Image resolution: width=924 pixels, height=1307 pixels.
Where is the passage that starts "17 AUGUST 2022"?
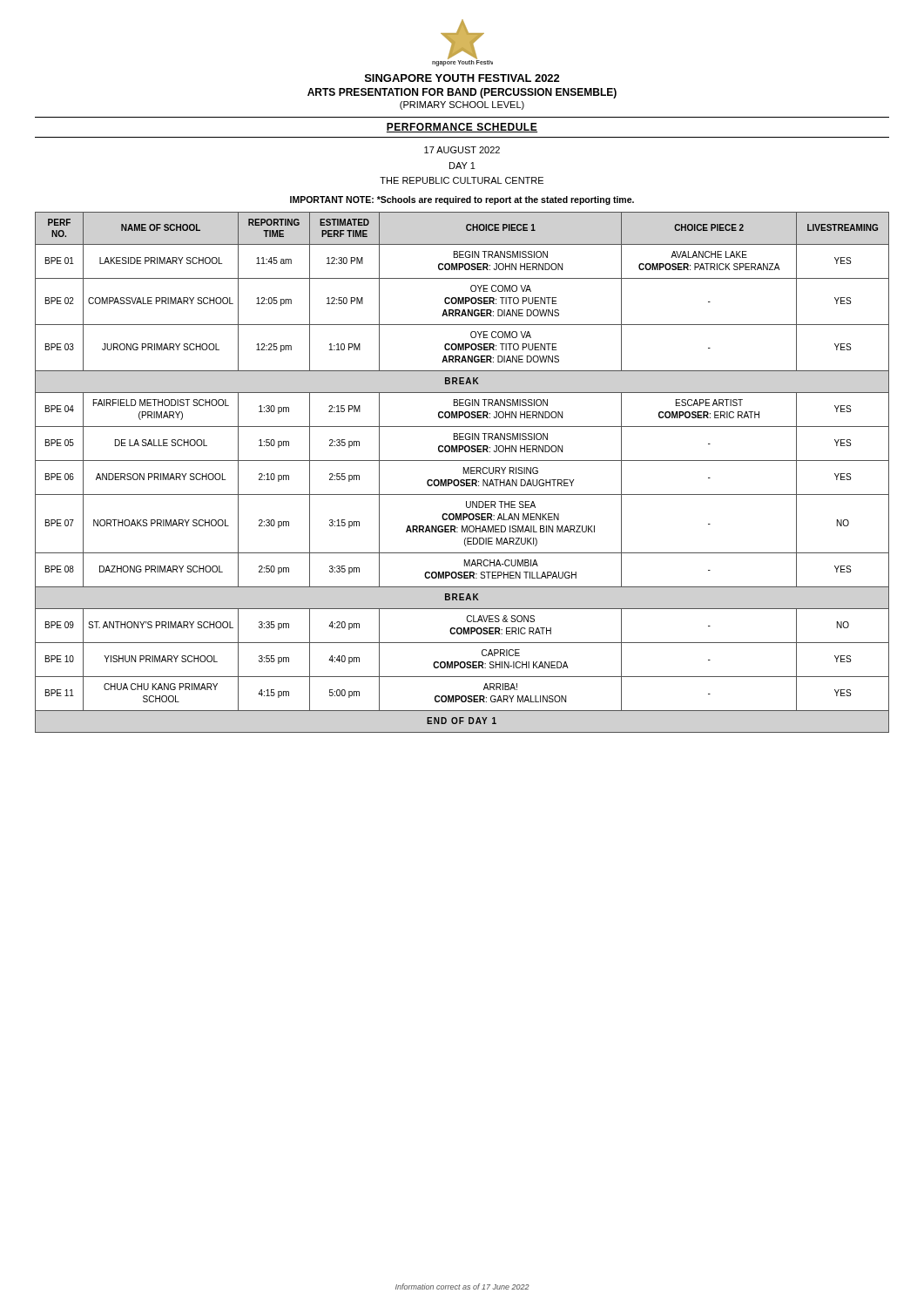(x=462, y=165)
